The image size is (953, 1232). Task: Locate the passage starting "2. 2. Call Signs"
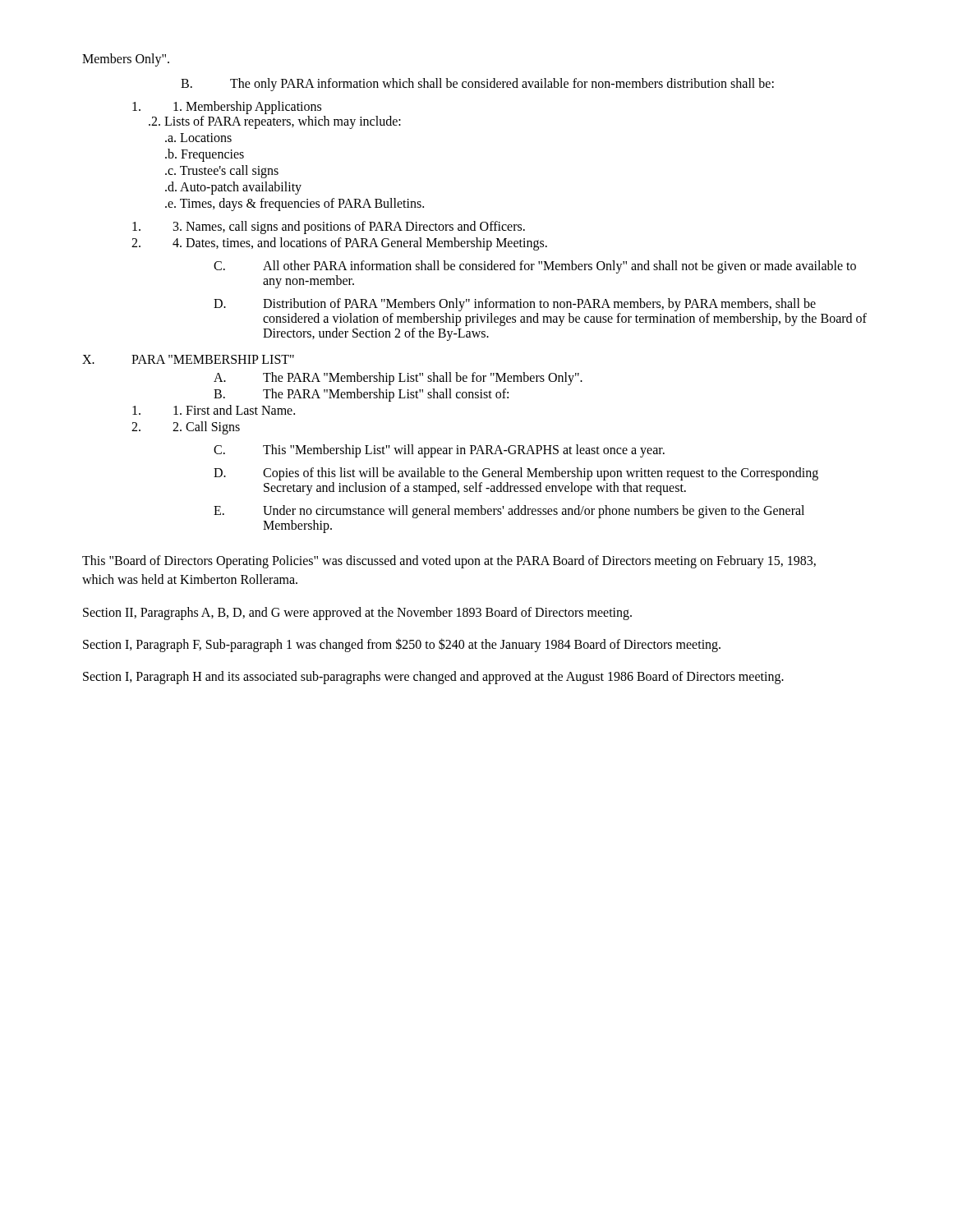click(x=186, y=428)
